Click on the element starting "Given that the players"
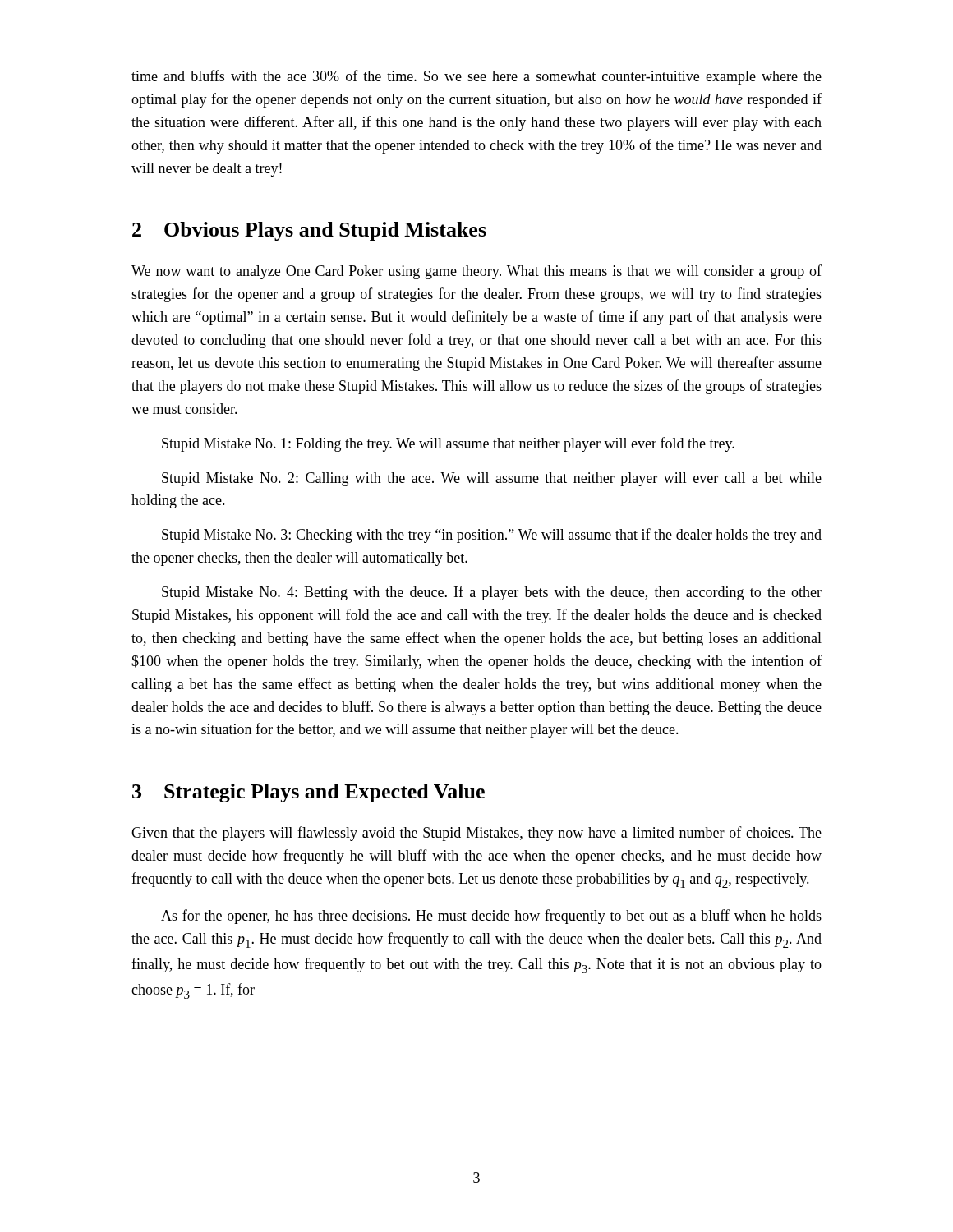This screenshot has height=1232, width=953. point(476,858)
